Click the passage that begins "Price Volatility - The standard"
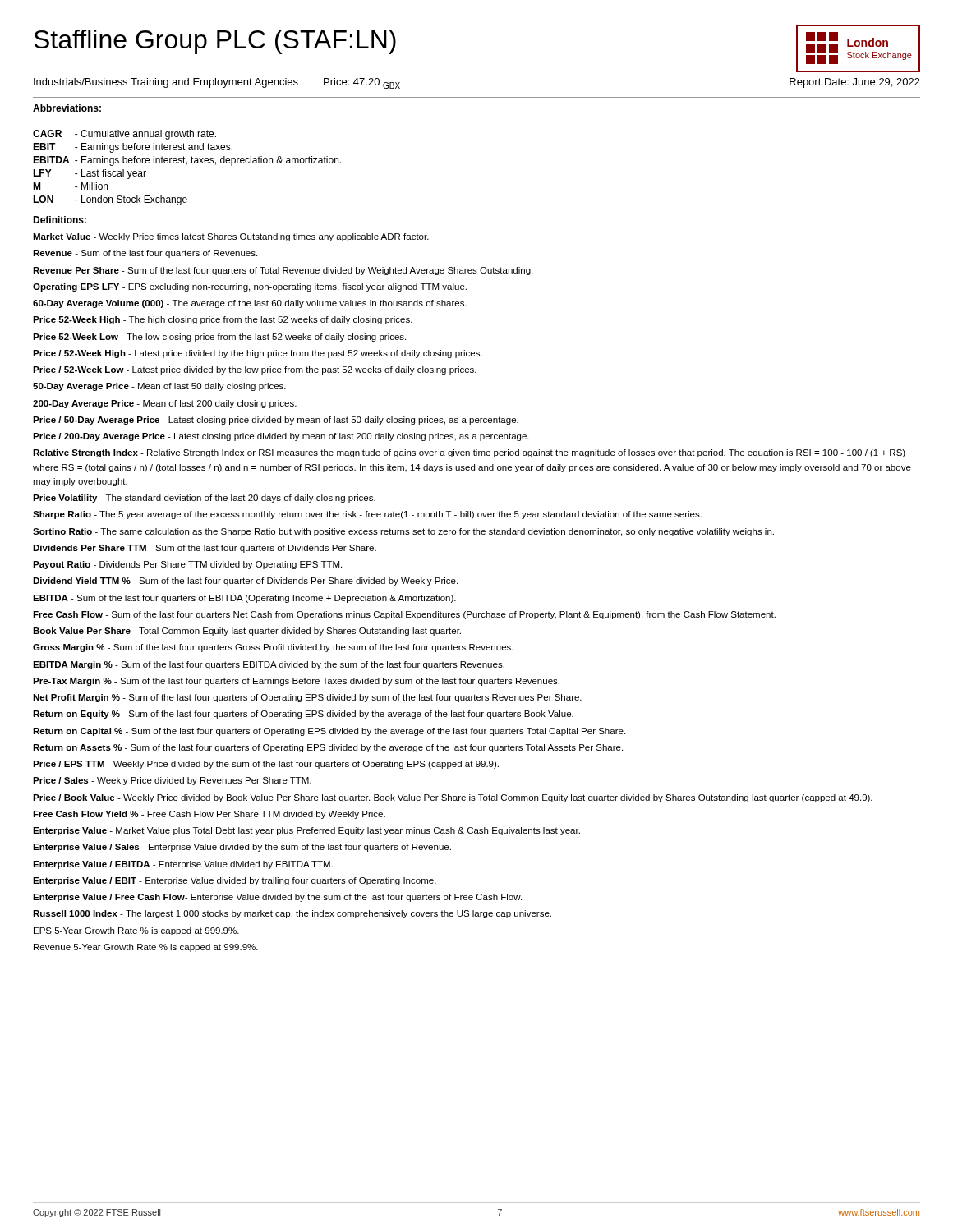The width and height of the screenshot is (953, 1232). [x=204, y=498]
